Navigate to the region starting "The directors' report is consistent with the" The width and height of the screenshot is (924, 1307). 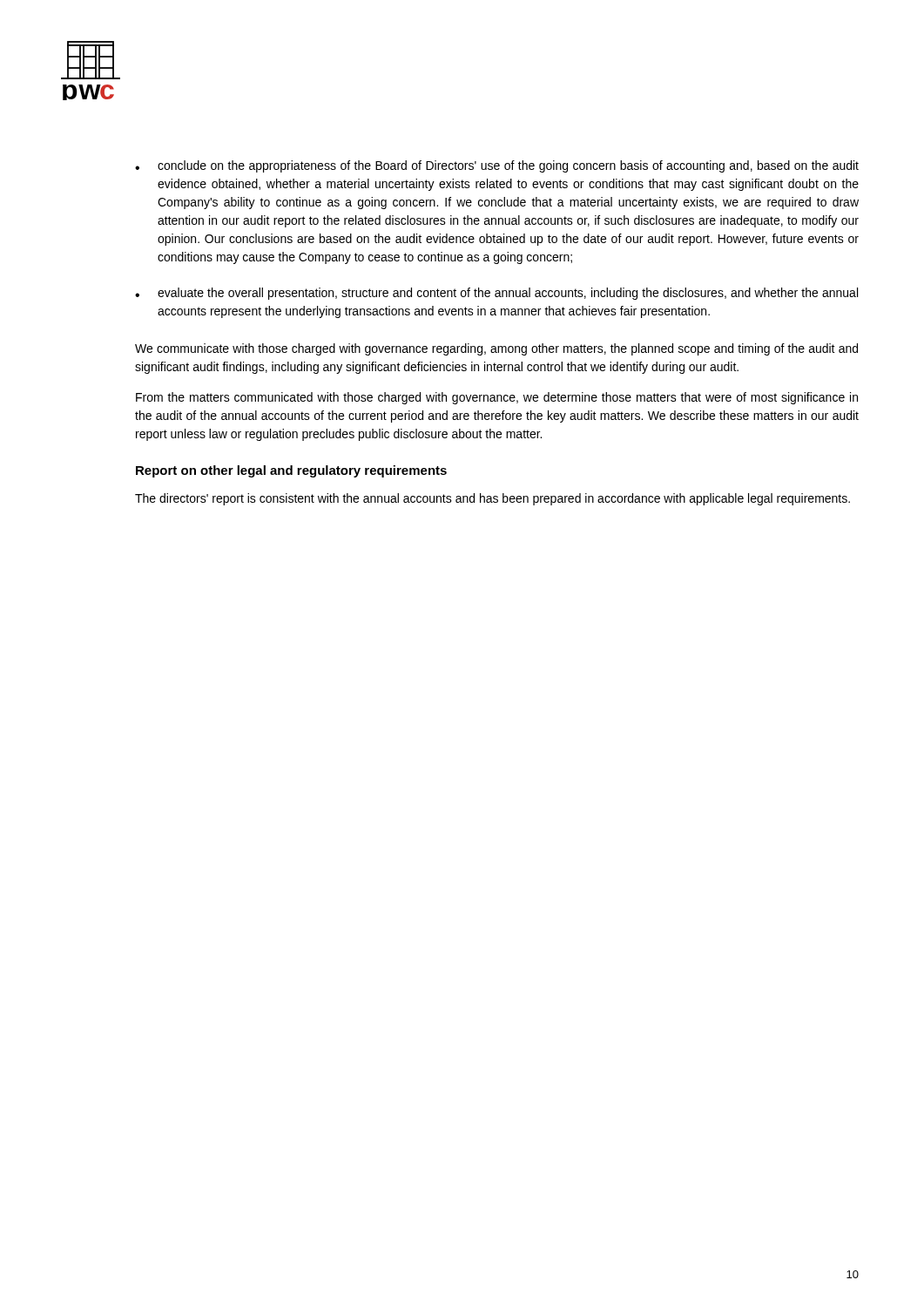point(493,498)
